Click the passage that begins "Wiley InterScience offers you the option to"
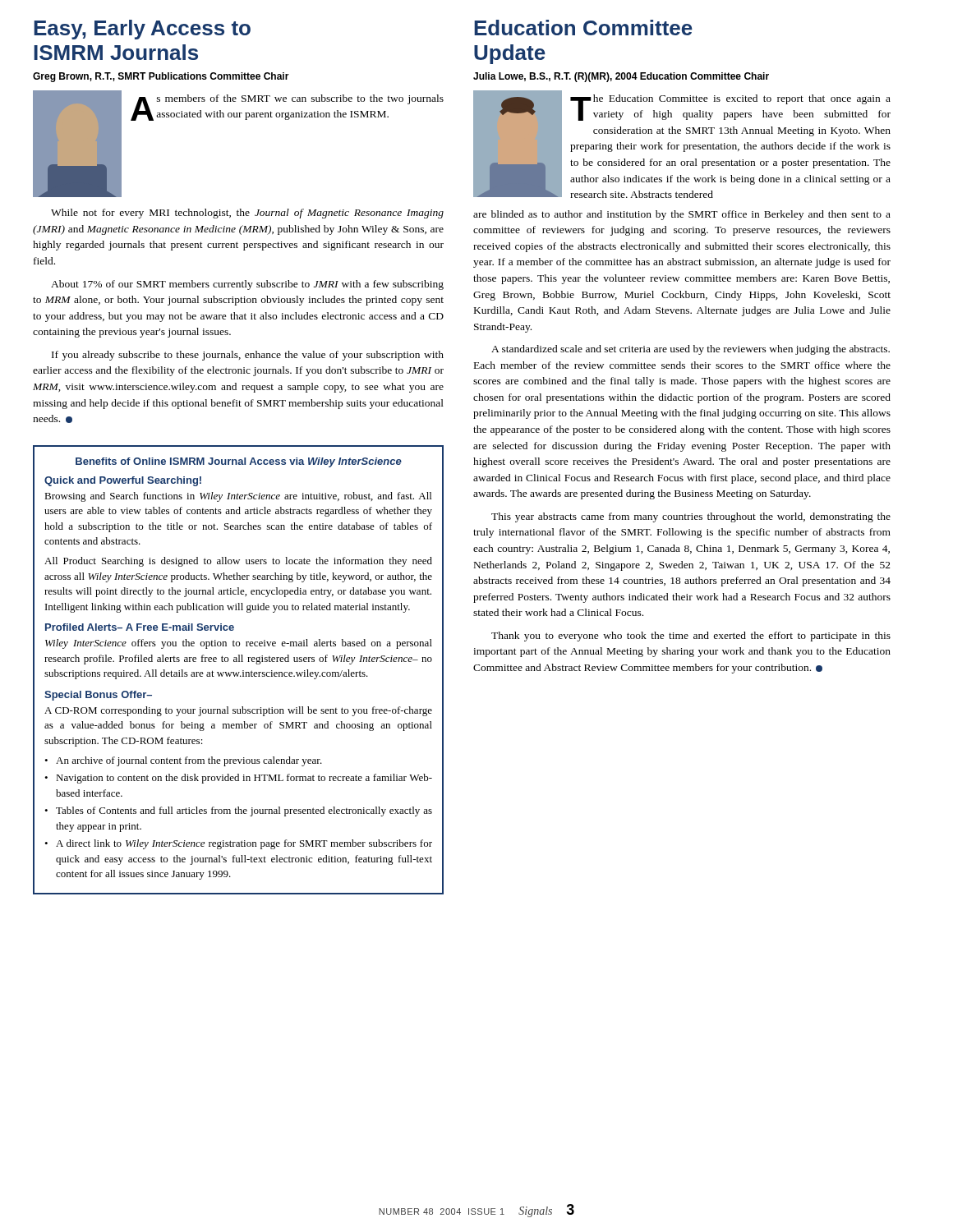 pyautogui.click(x=238, y=659)
